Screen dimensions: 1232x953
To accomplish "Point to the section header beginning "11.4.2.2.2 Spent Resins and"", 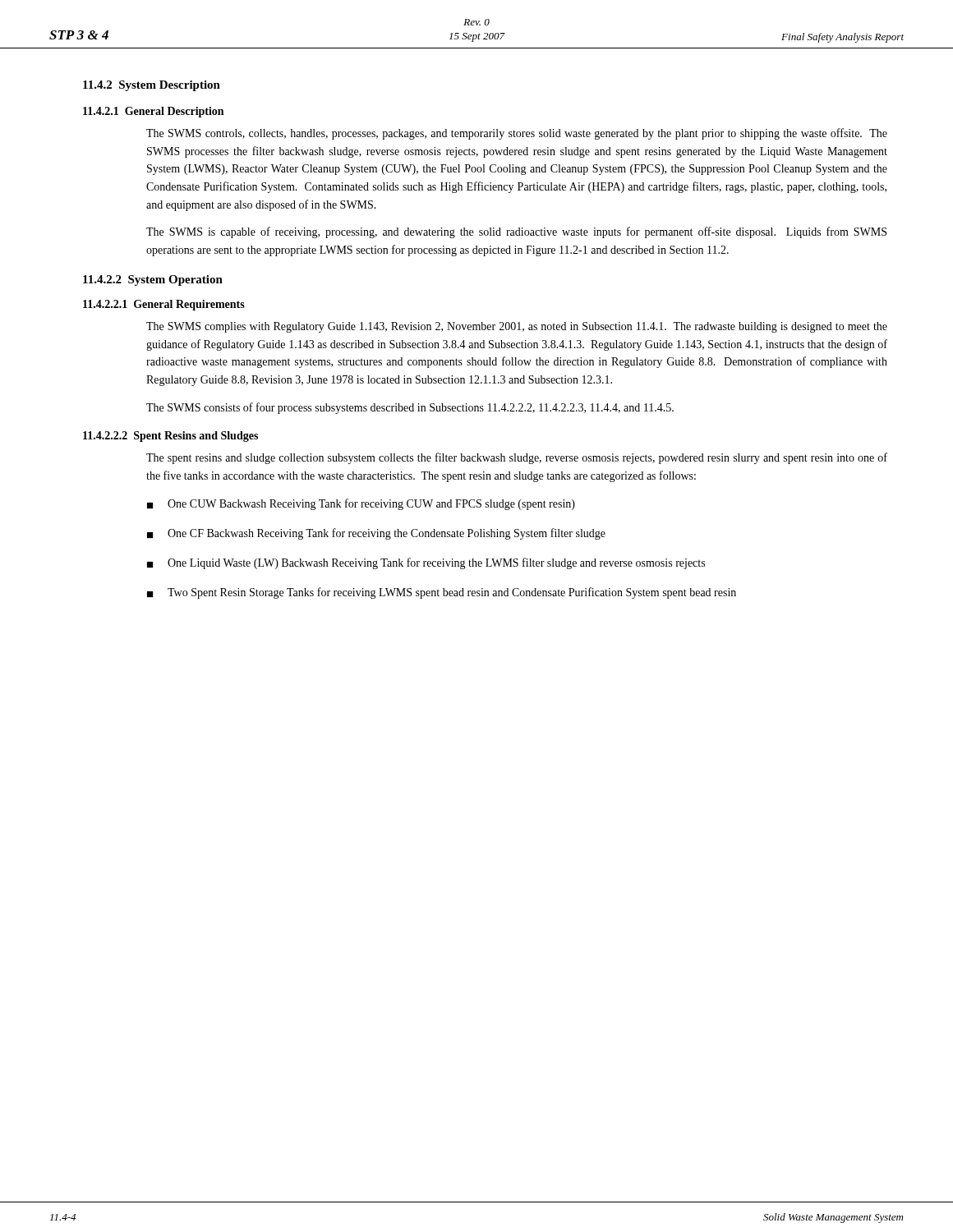I will 170,436.
